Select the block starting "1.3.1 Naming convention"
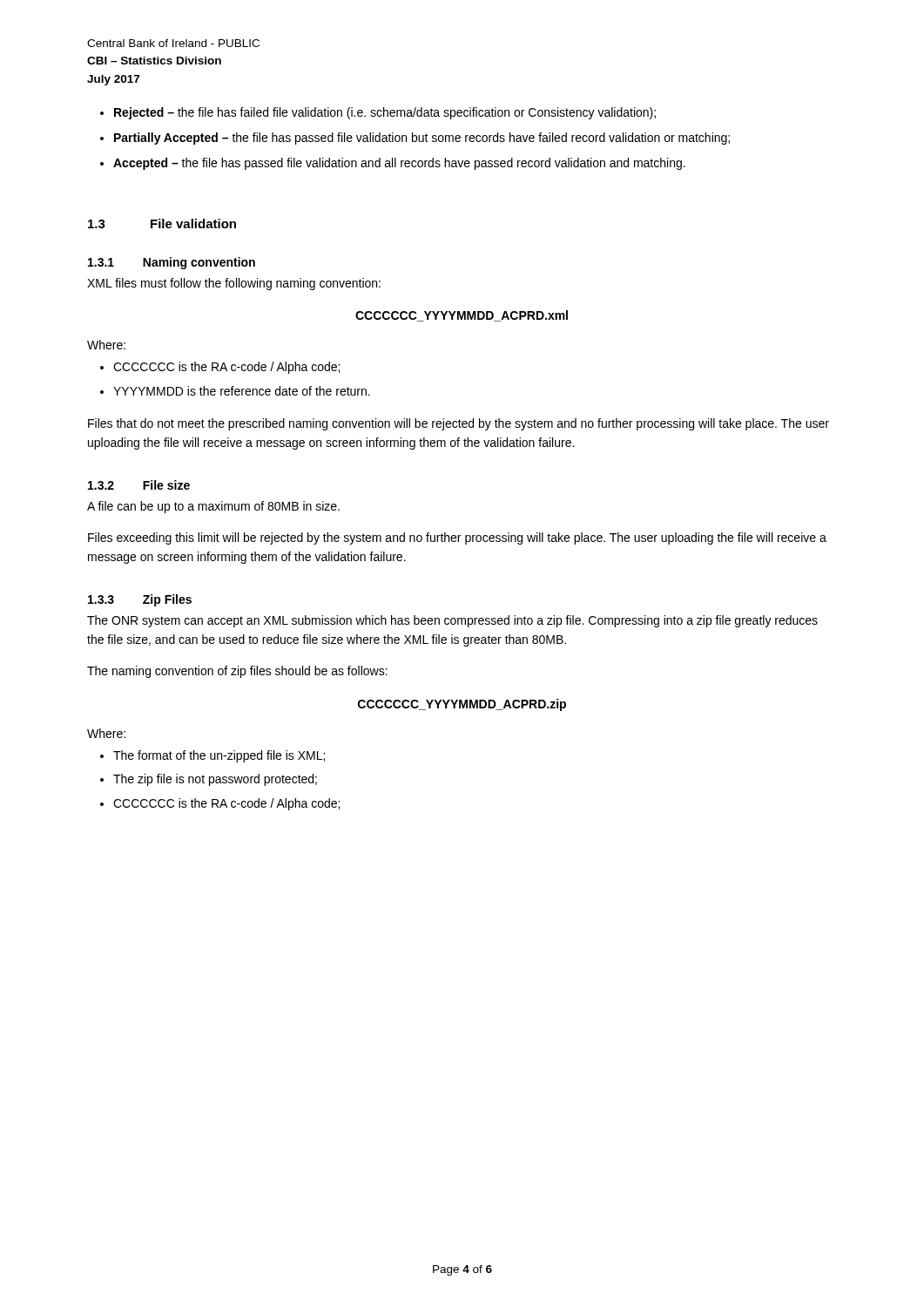This screenshot has width=924, height=1307. click(x=171, y=262)
